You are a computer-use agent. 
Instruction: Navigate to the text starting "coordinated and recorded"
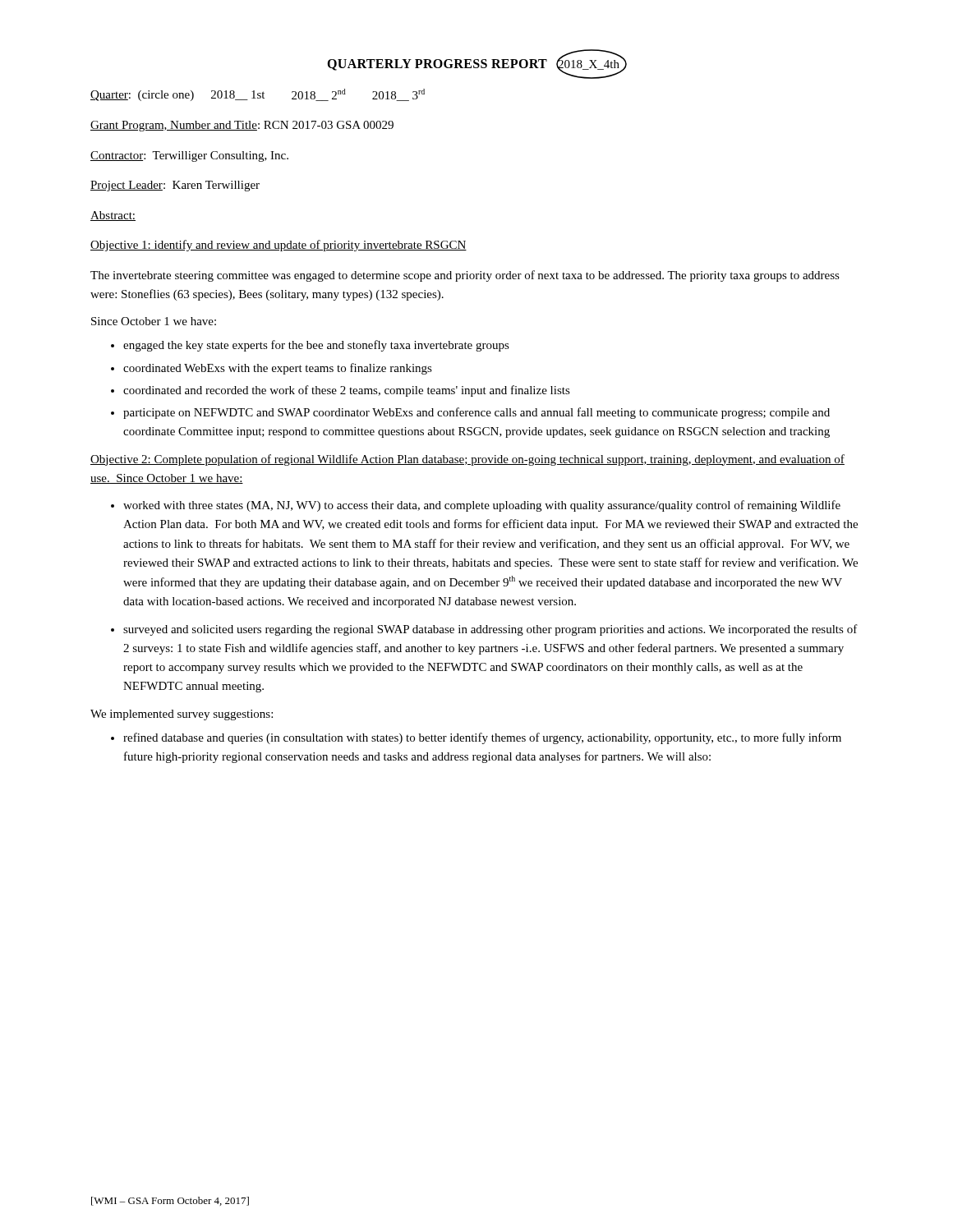point(347,390)
